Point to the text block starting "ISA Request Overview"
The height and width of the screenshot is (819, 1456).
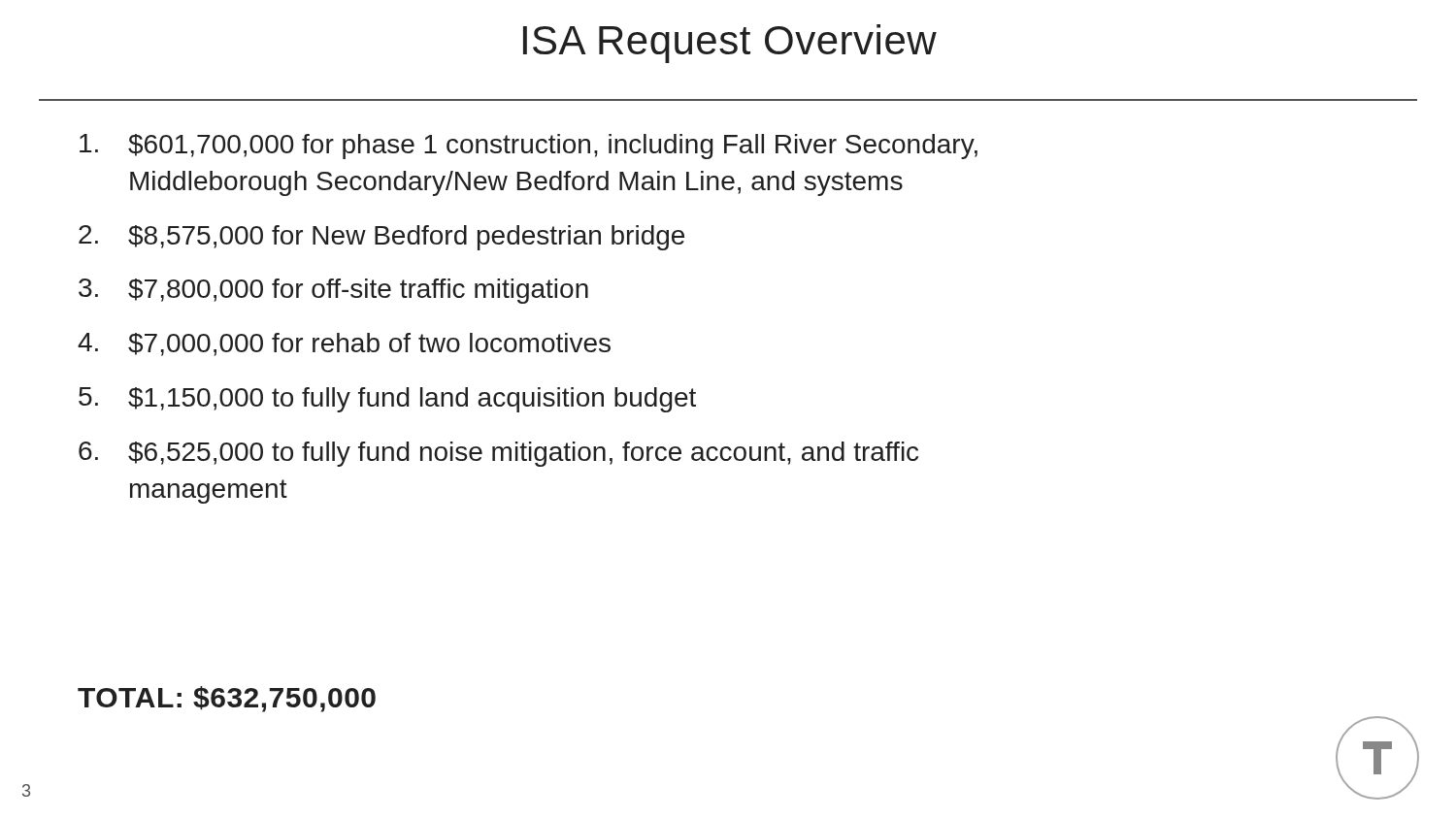(x=728, y=40)
